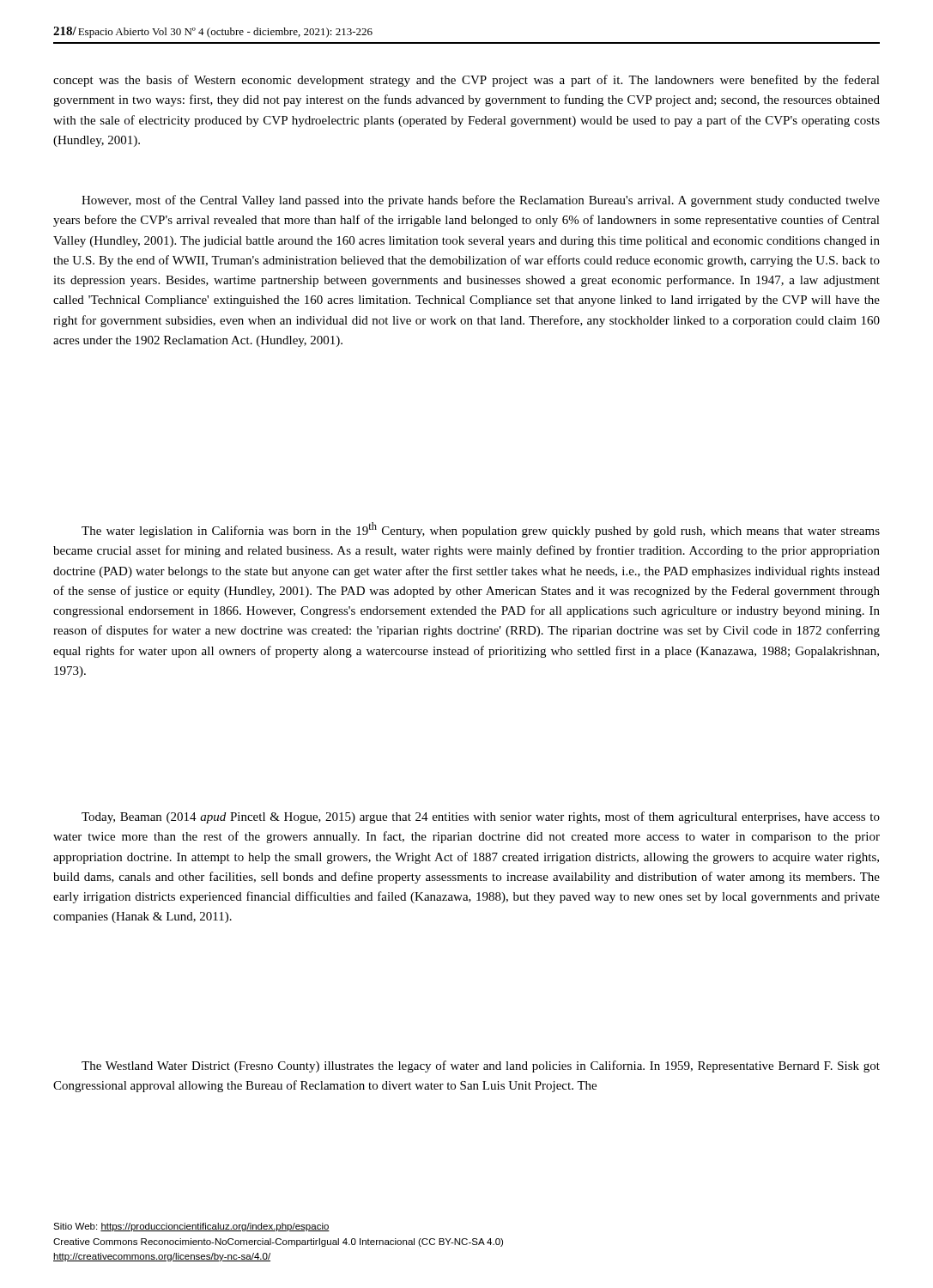
Task: Locate the passage starting "The Westland Water"
Action: click(466, 1076)
